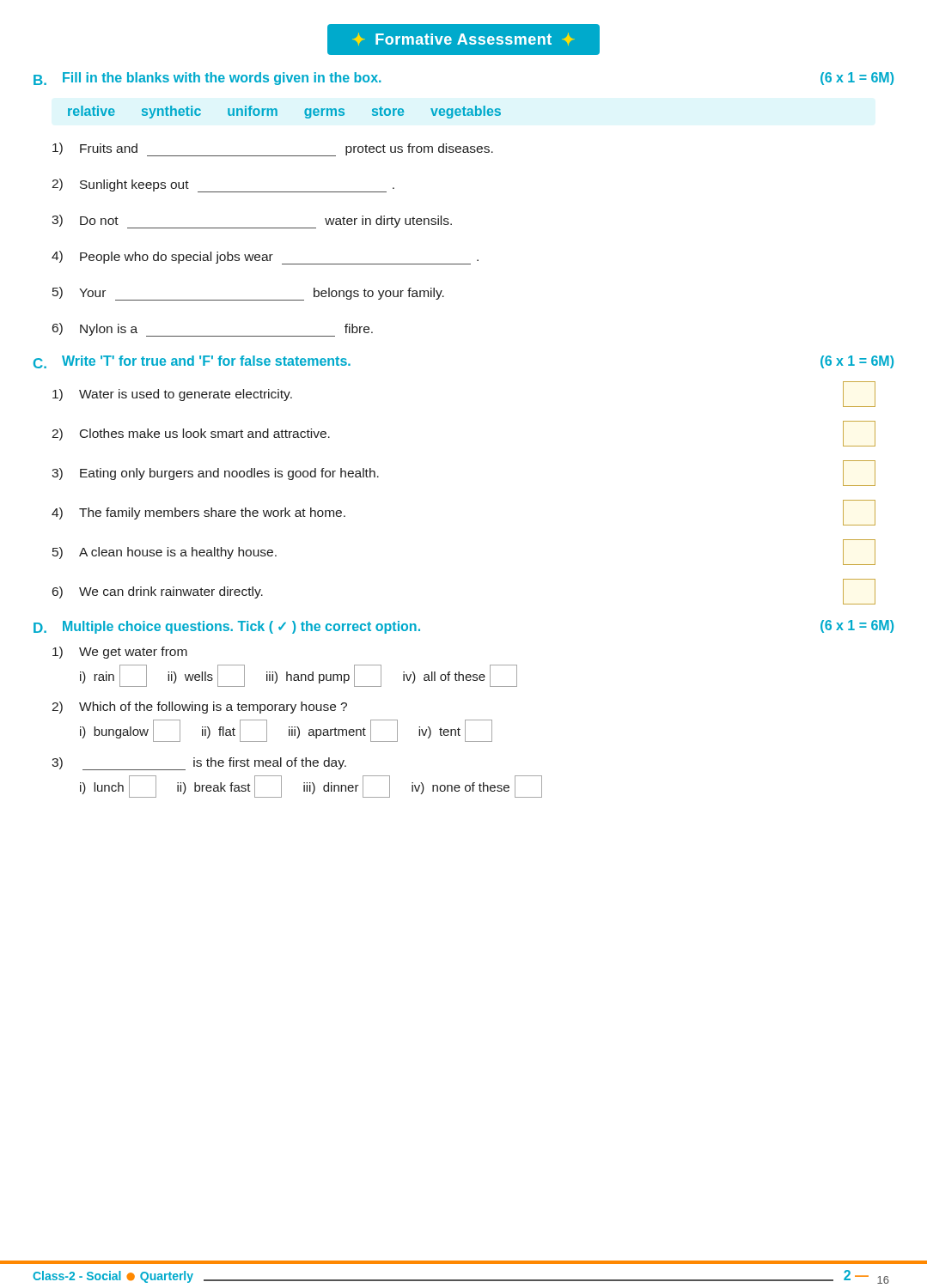The width and height of the screenshot is (927, 1288).
Task: Click the passage that begins "3) is the first meal of the day."
Action: (x=464, y=776)
